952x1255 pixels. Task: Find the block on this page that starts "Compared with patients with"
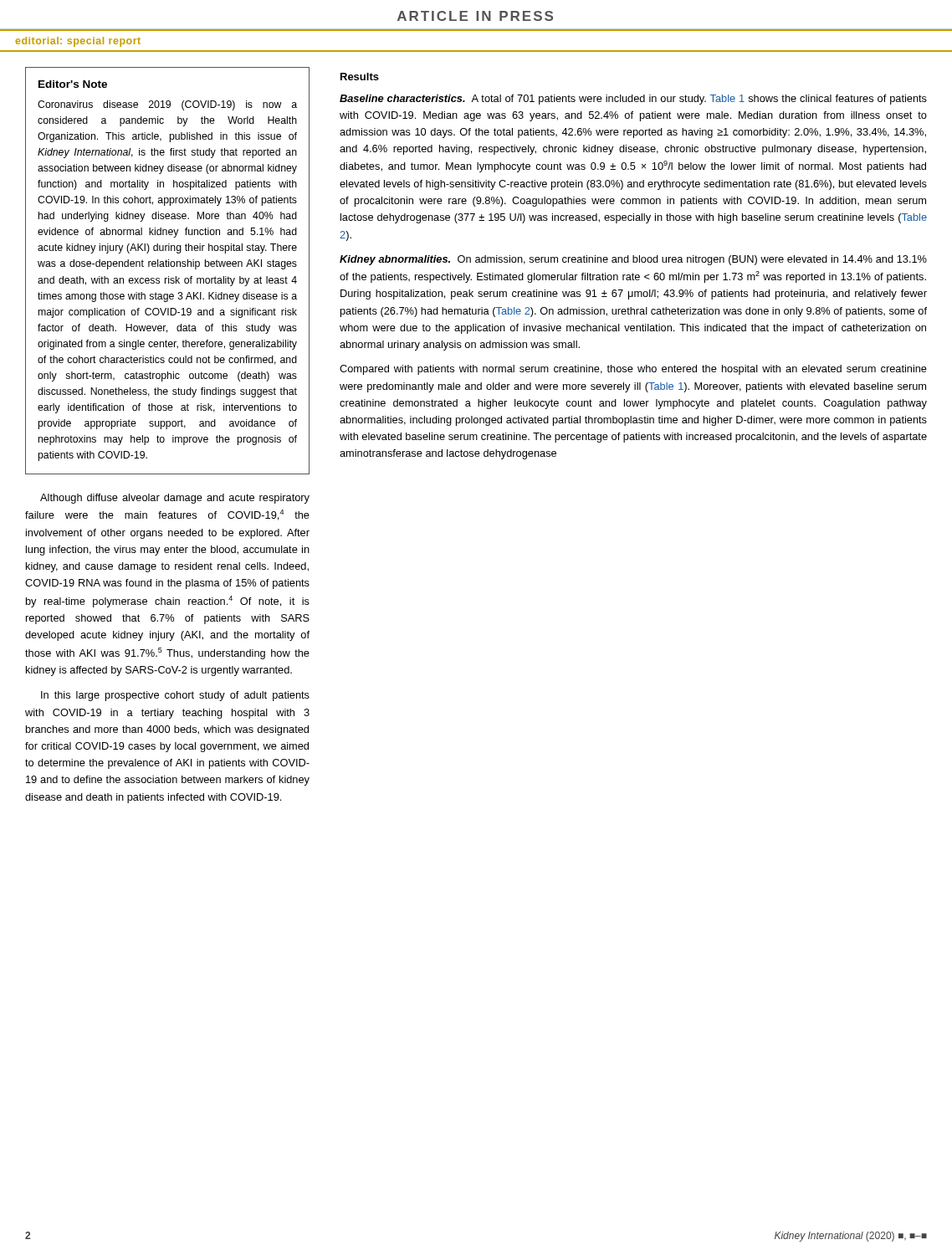point(633,412)
